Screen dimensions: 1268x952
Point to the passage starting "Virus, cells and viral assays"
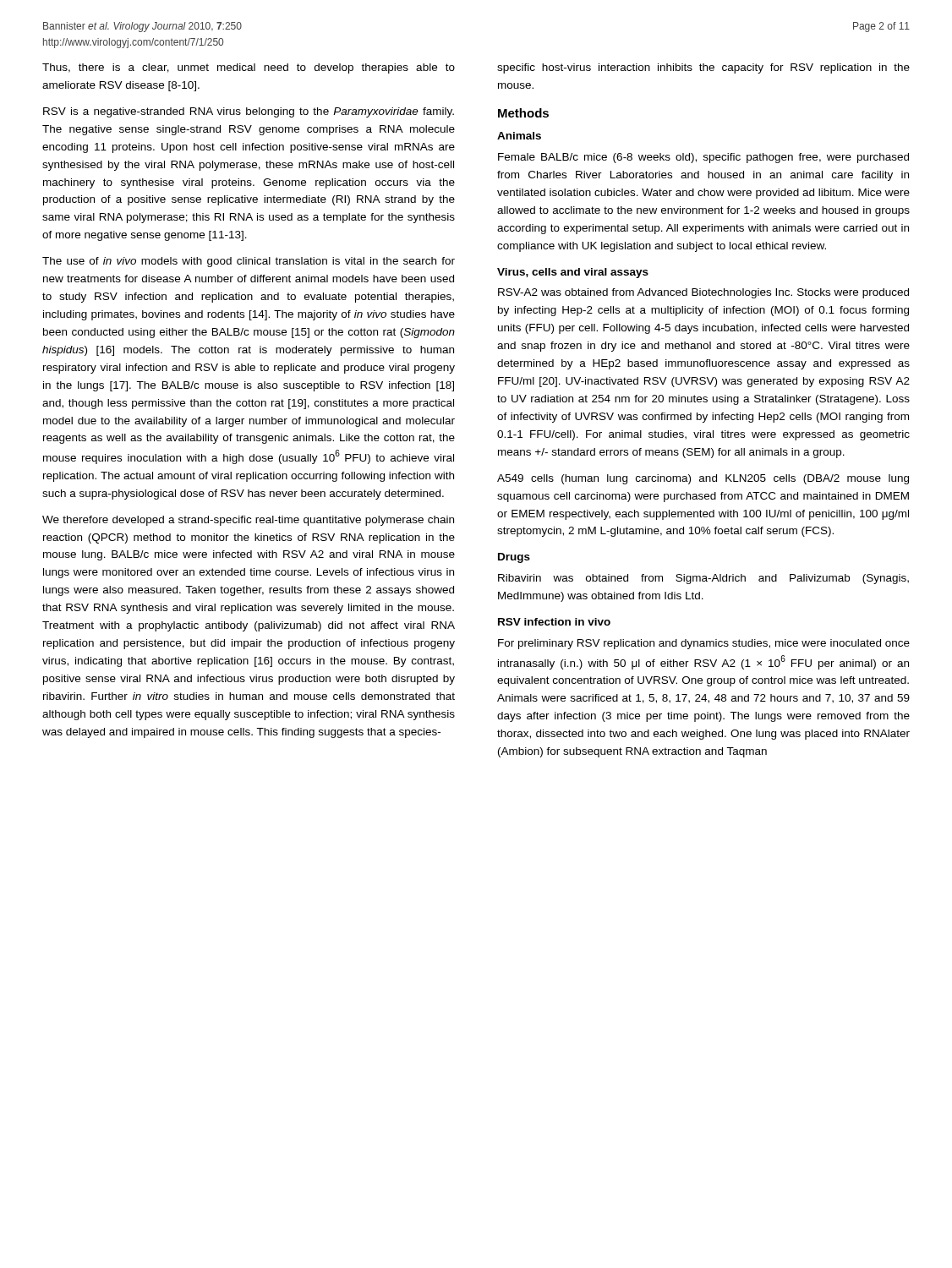tap(573, 271)
